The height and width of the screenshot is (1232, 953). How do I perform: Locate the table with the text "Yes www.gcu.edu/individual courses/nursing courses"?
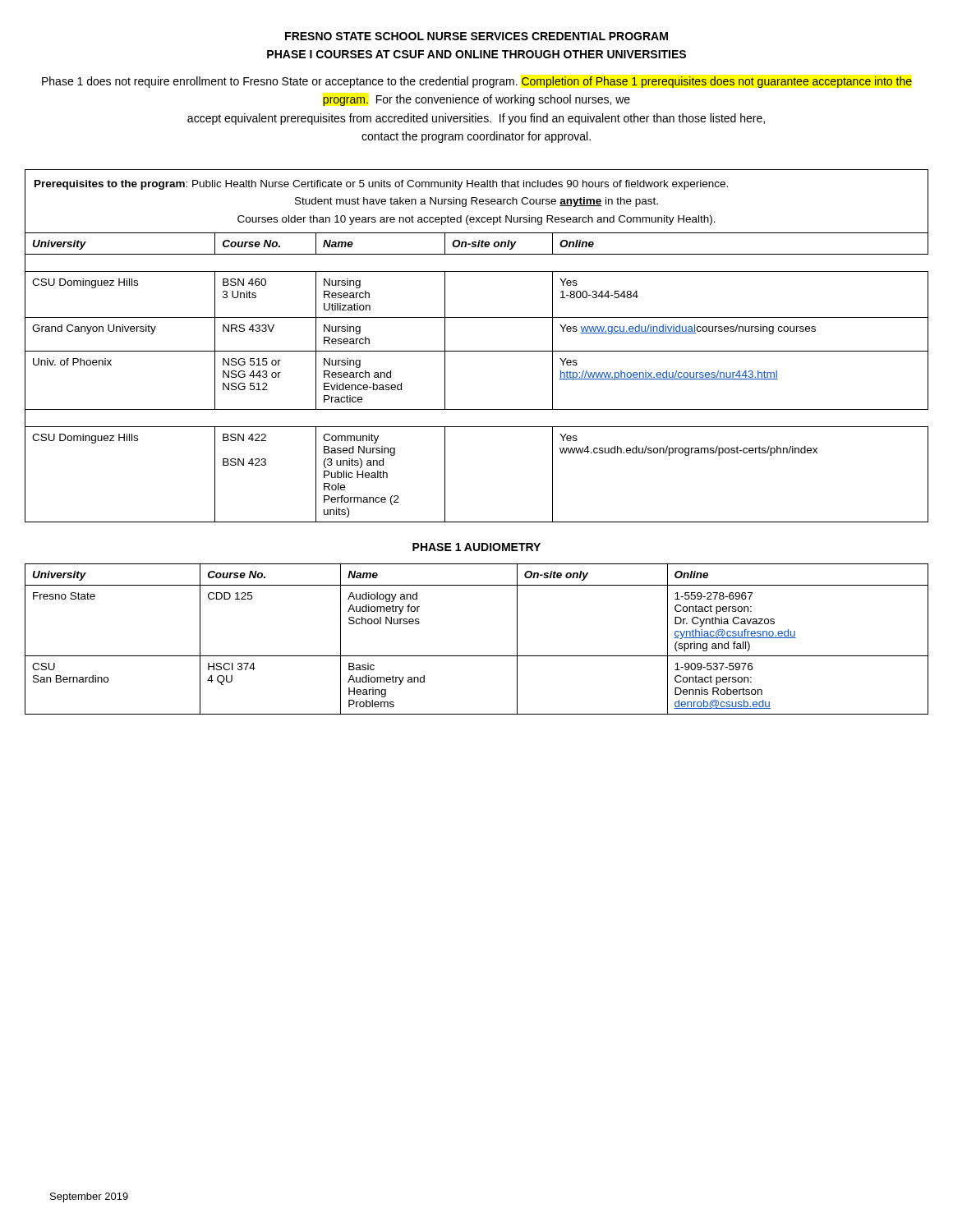coord(476,346)
